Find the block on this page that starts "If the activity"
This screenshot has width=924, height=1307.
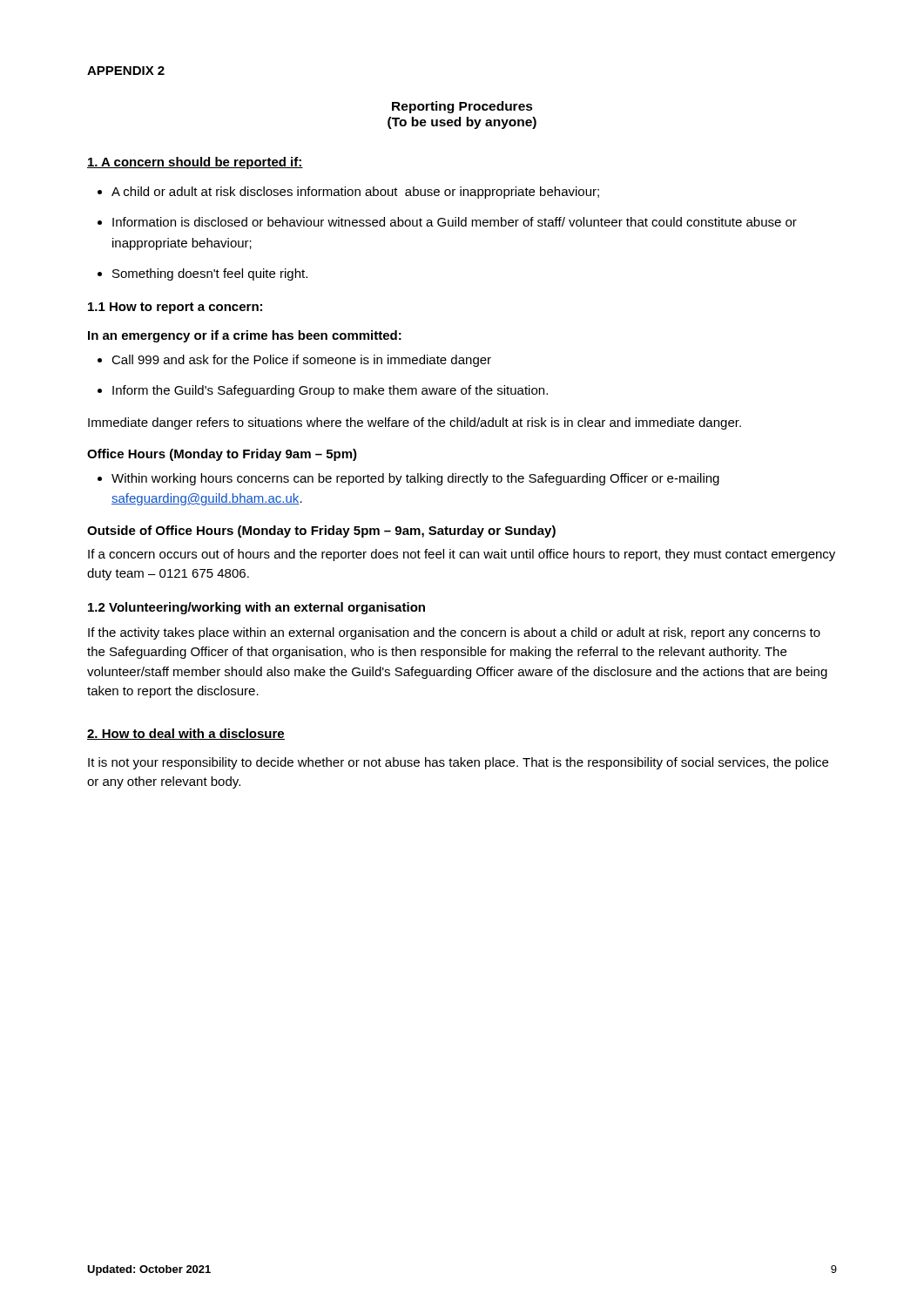click(x=457, y=661)
